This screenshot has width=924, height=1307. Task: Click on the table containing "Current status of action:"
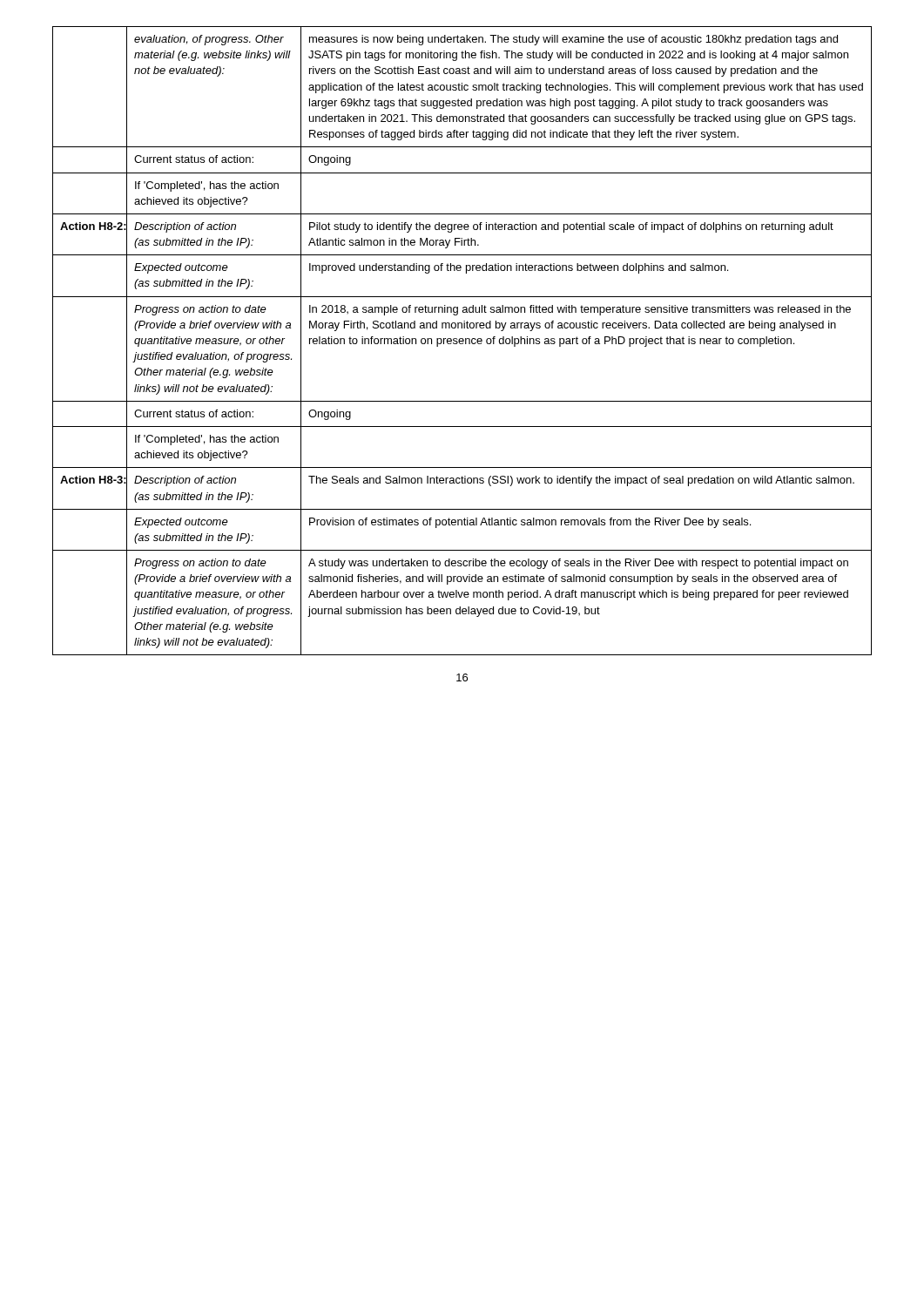point(462,341)
